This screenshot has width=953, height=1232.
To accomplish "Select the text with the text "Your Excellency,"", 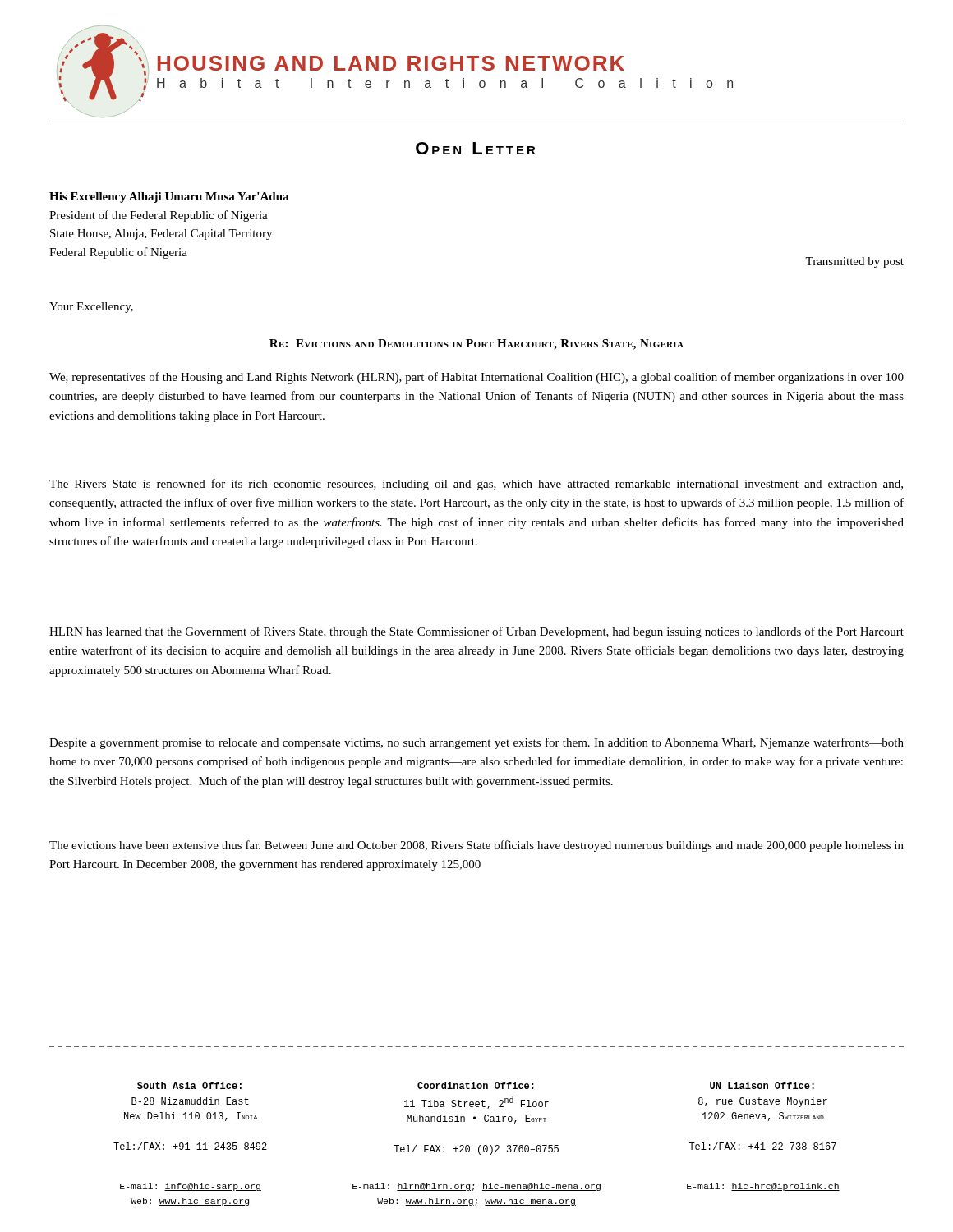I will click(x=91, y=306).
